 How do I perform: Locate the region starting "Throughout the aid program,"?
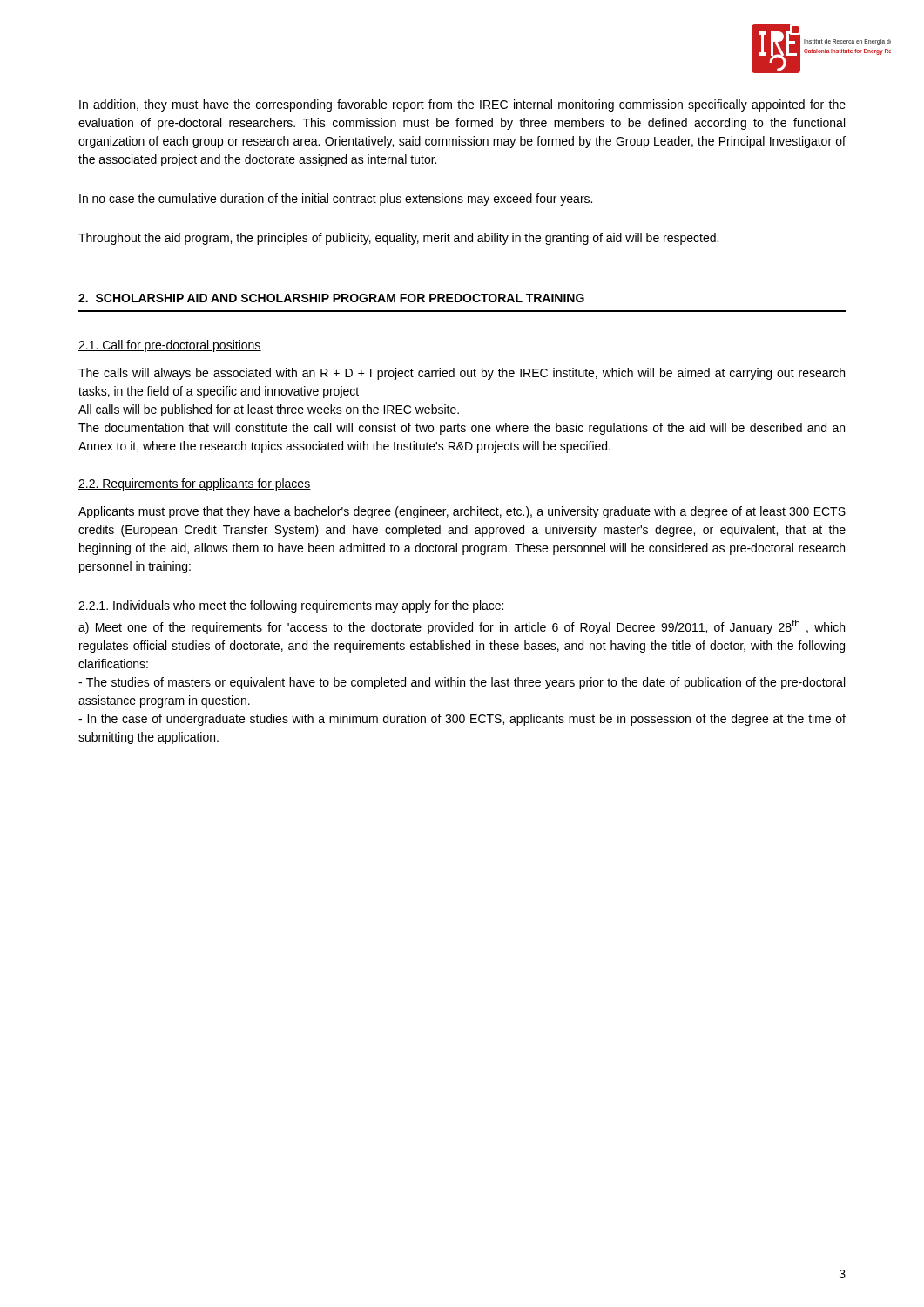tap(399, 238)
